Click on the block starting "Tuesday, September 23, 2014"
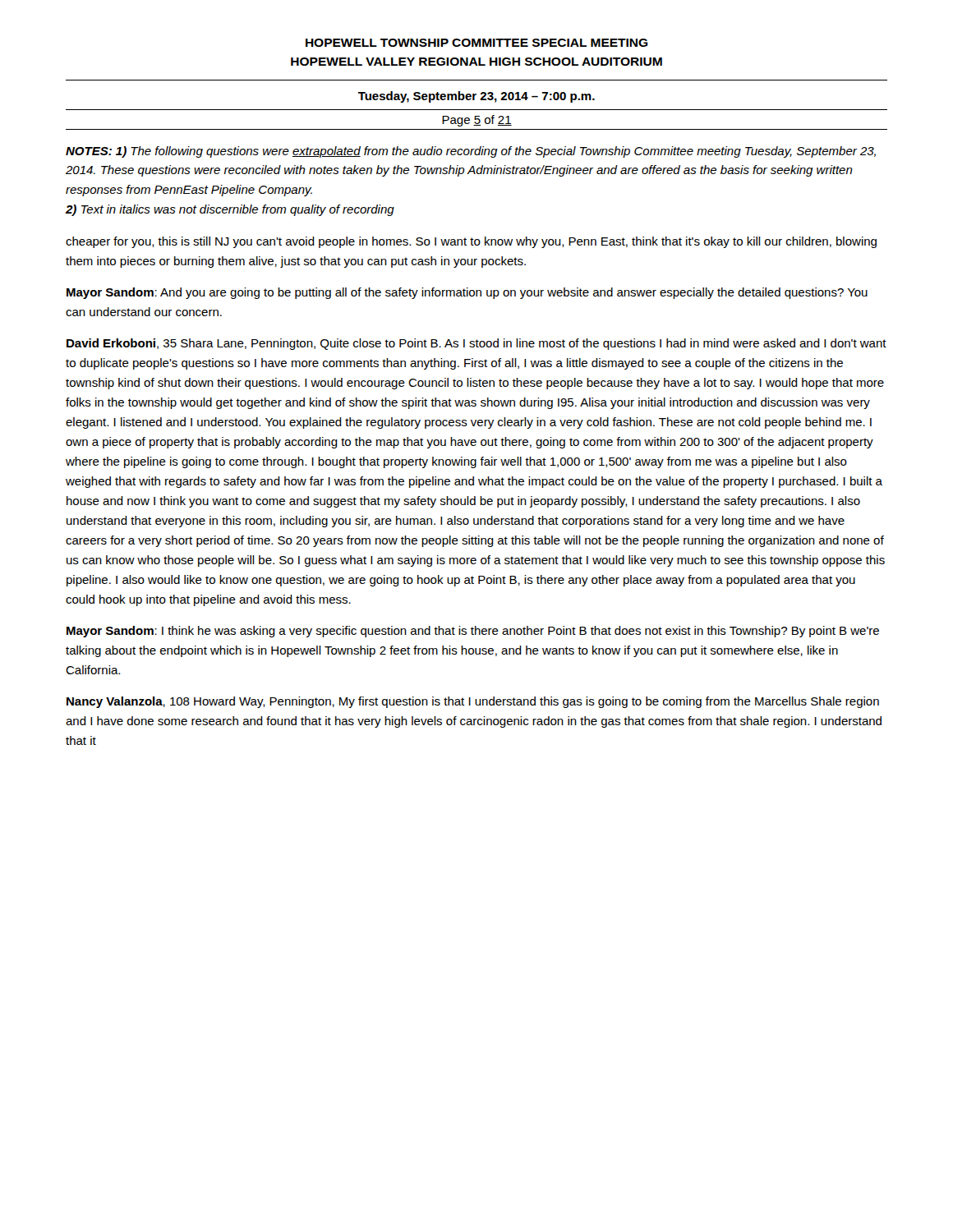 (476, 95)
